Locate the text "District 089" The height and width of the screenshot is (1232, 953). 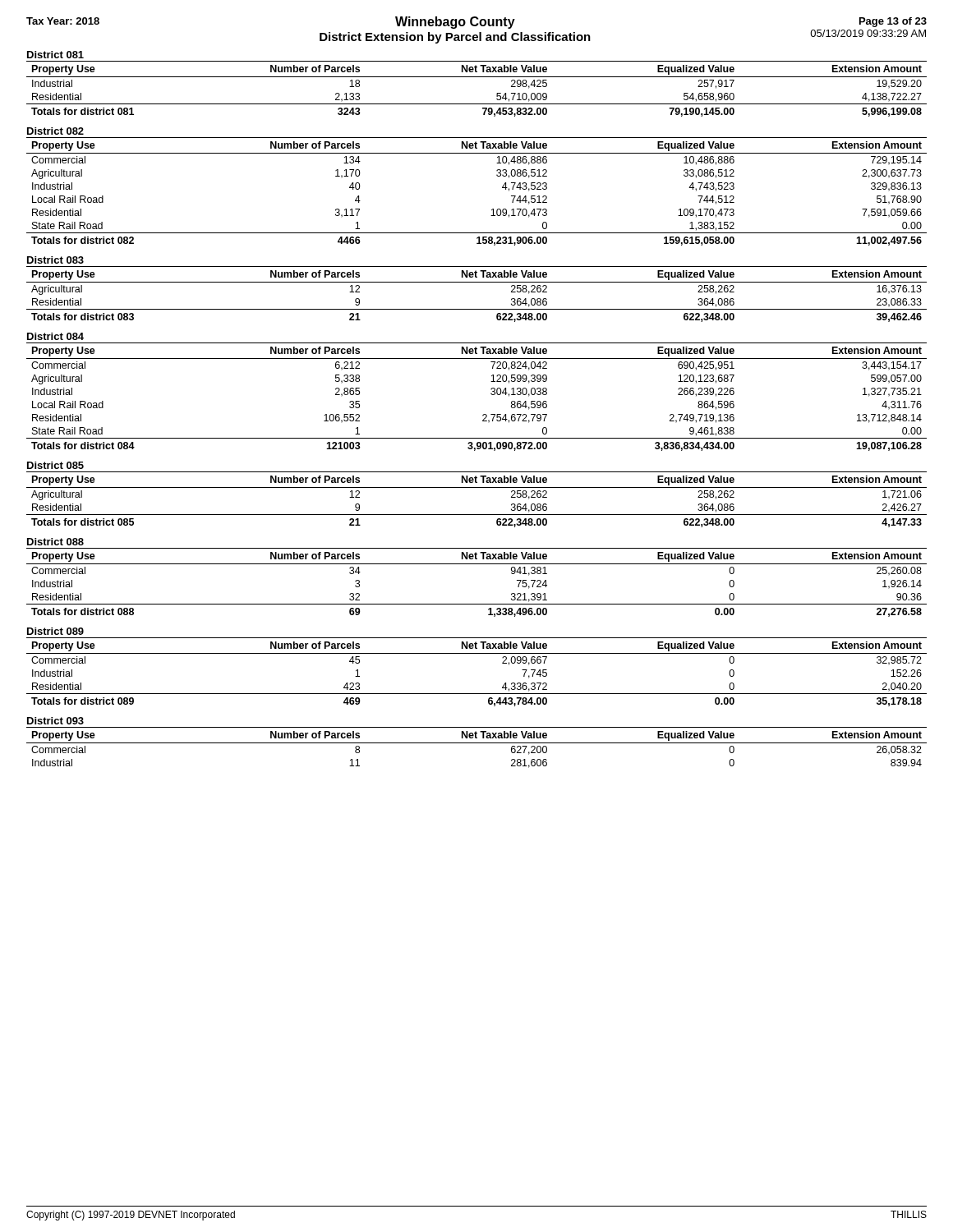(55, 631)
